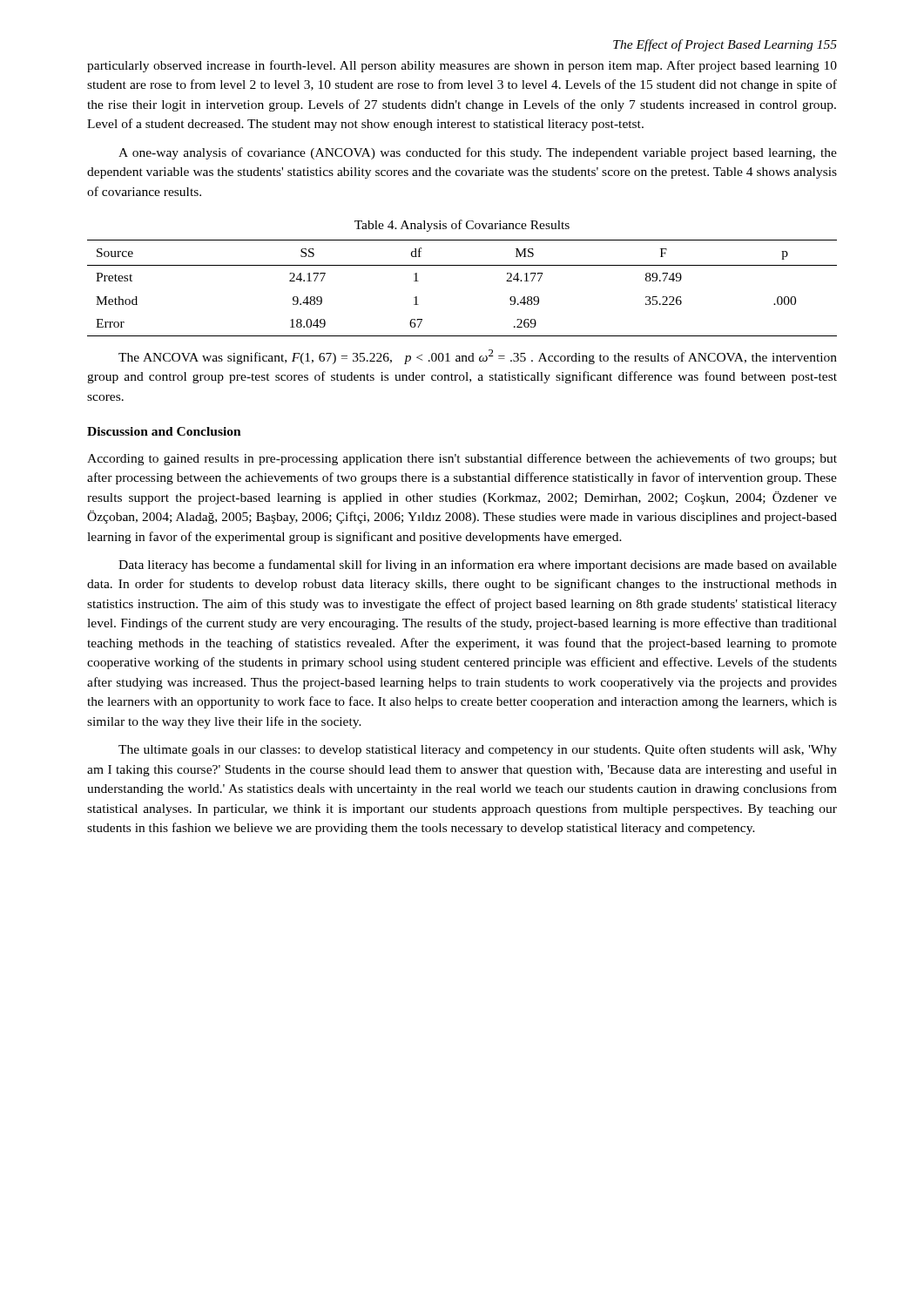This screenshot has height=1307, width=924.
Task: Locate the text starting "The ANCOVA was significant, F(1, 67) ="
Action: point(462,376)
